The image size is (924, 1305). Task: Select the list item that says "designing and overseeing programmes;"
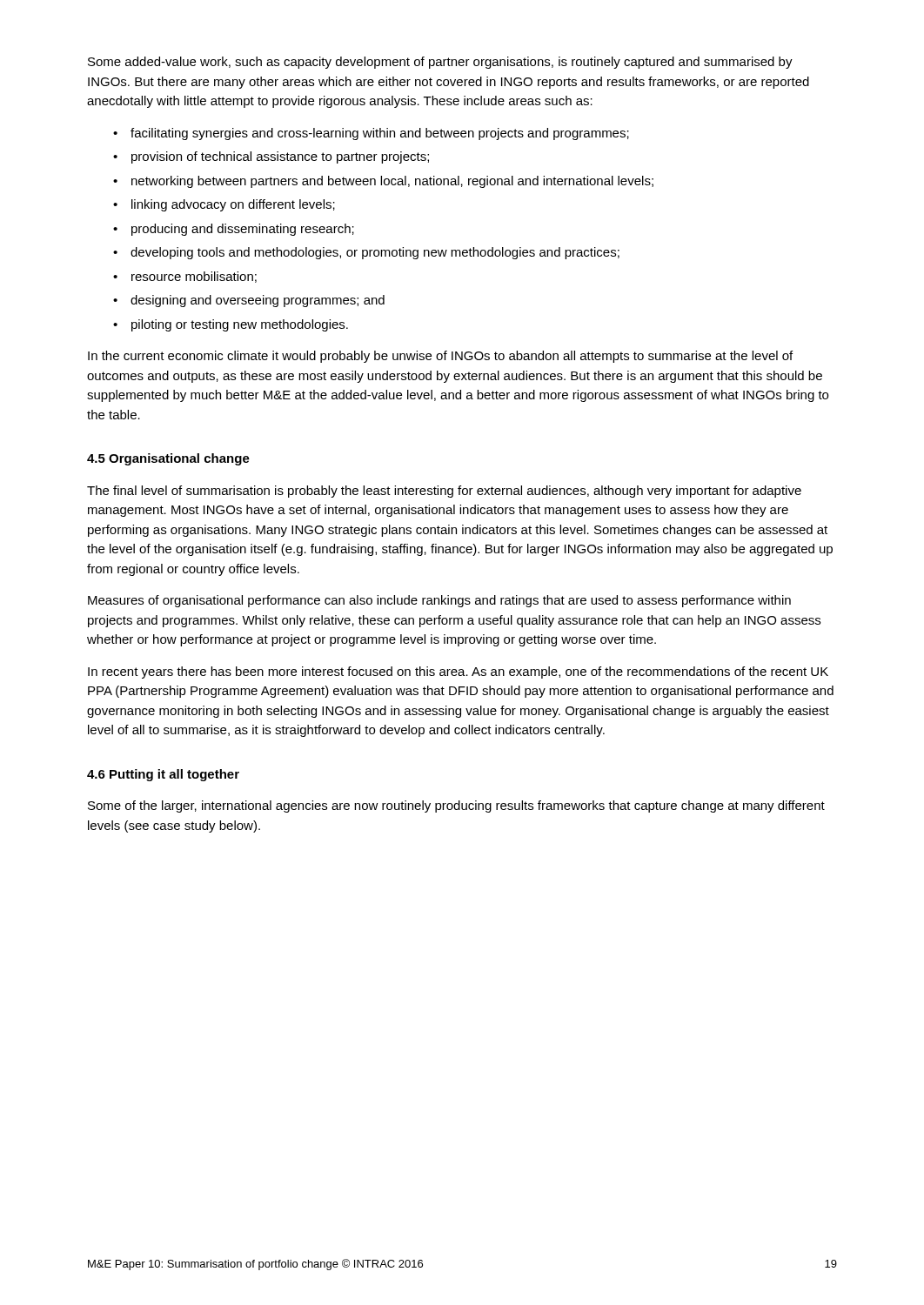coord(249,301)
